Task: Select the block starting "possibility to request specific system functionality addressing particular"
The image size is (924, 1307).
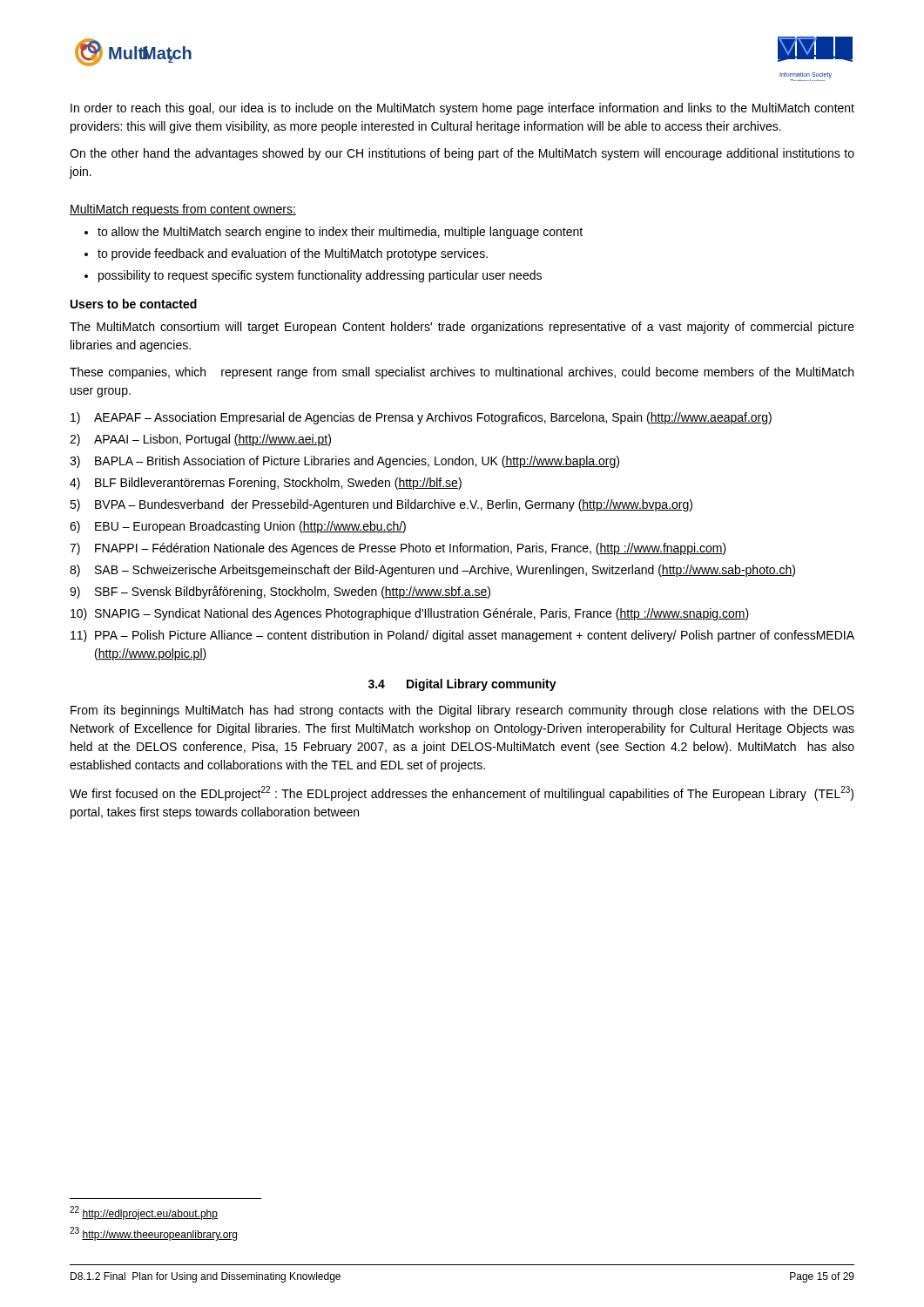Action: [x=320, y=275]
